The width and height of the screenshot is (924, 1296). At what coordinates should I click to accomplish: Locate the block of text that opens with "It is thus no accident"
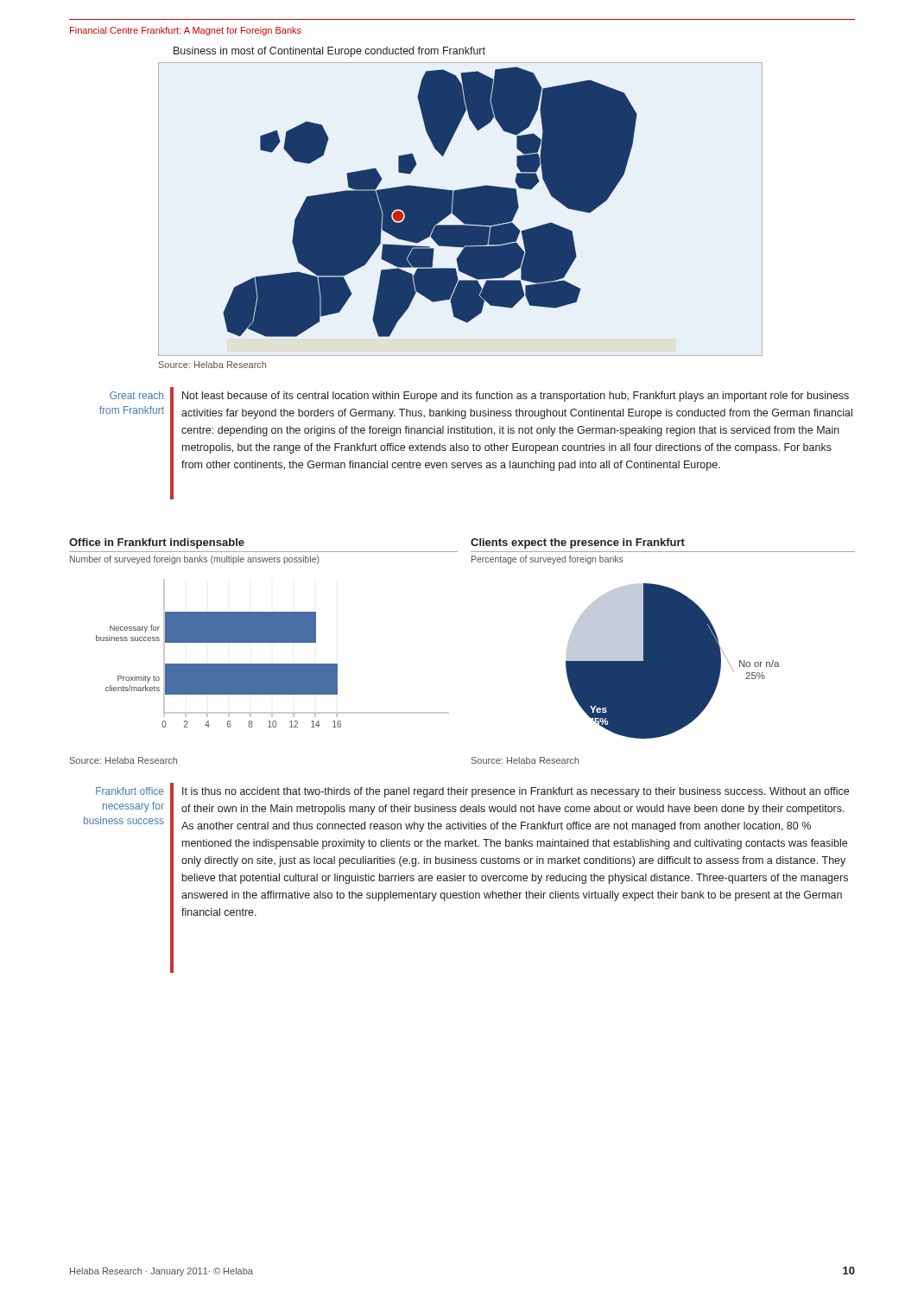(515, 852)
